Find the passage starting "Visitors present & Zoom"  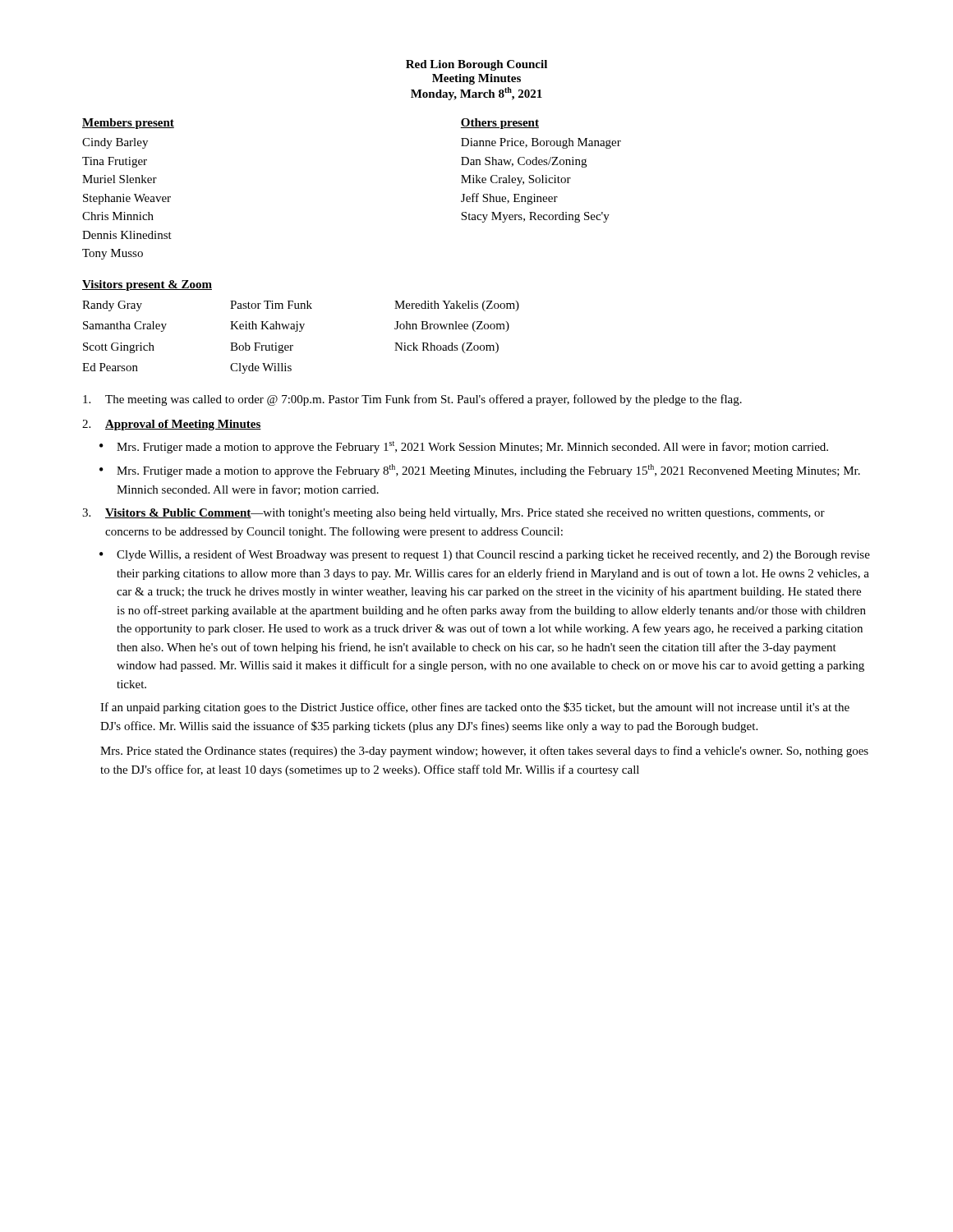tap(476, 328)
